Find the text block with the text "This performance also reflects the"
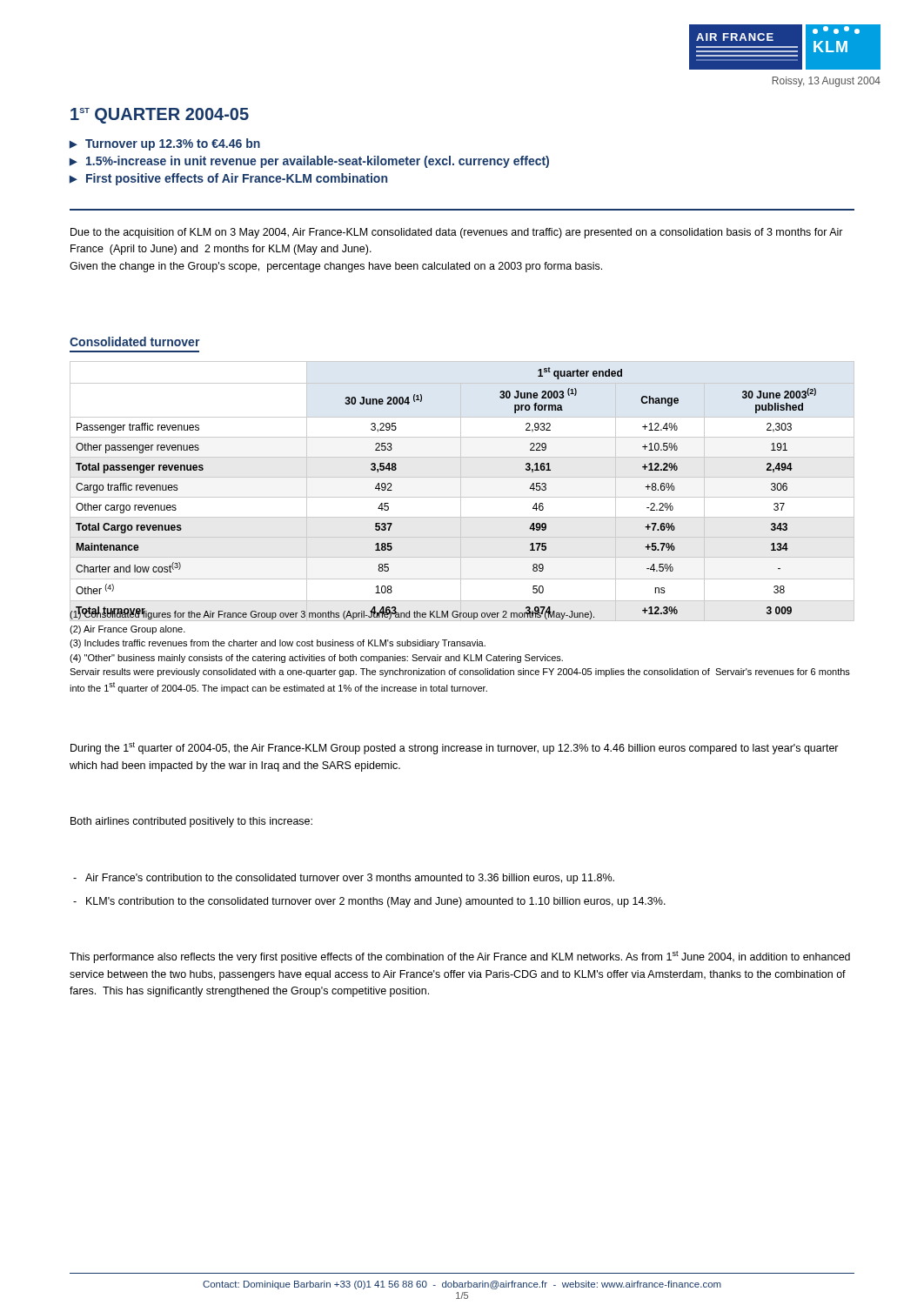Image resolution: width=924 pixels, height=1305 pixels. tap(460, 973)
